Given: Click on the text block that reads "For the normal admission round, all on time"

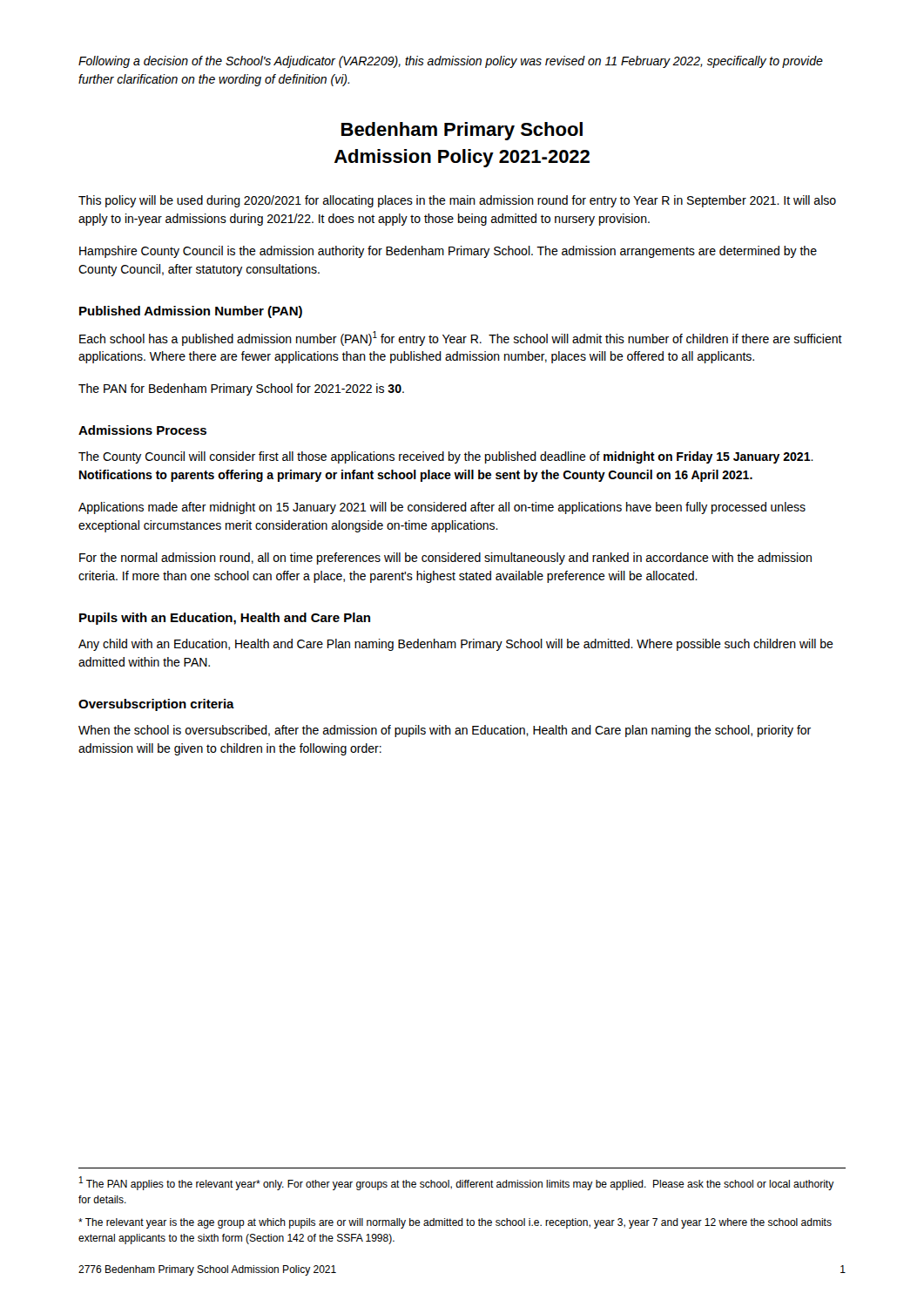Looking at the screenshot, I should point(445,567).
